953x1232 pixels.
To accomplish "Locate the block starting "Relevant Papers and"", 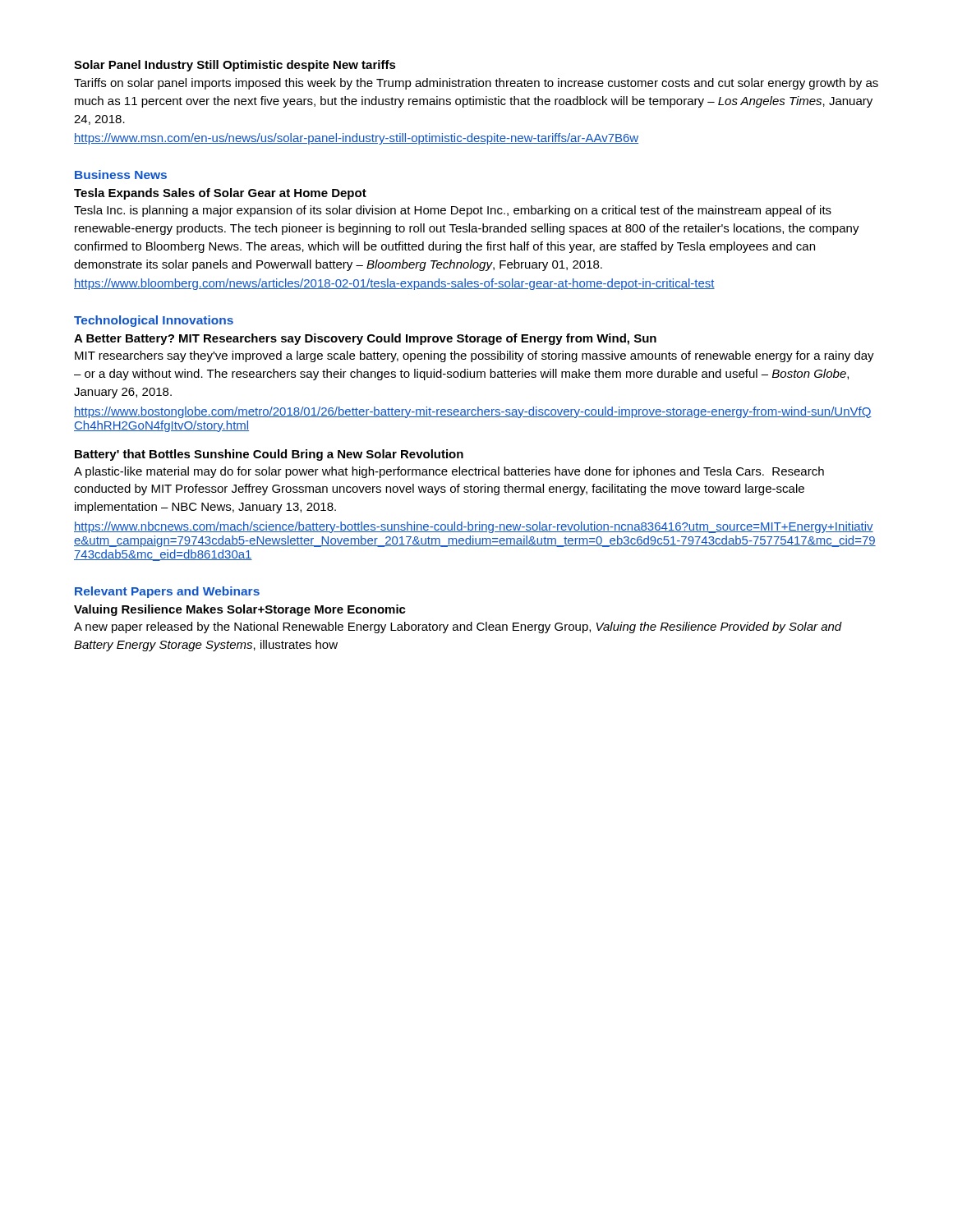I will coord(167,591).
